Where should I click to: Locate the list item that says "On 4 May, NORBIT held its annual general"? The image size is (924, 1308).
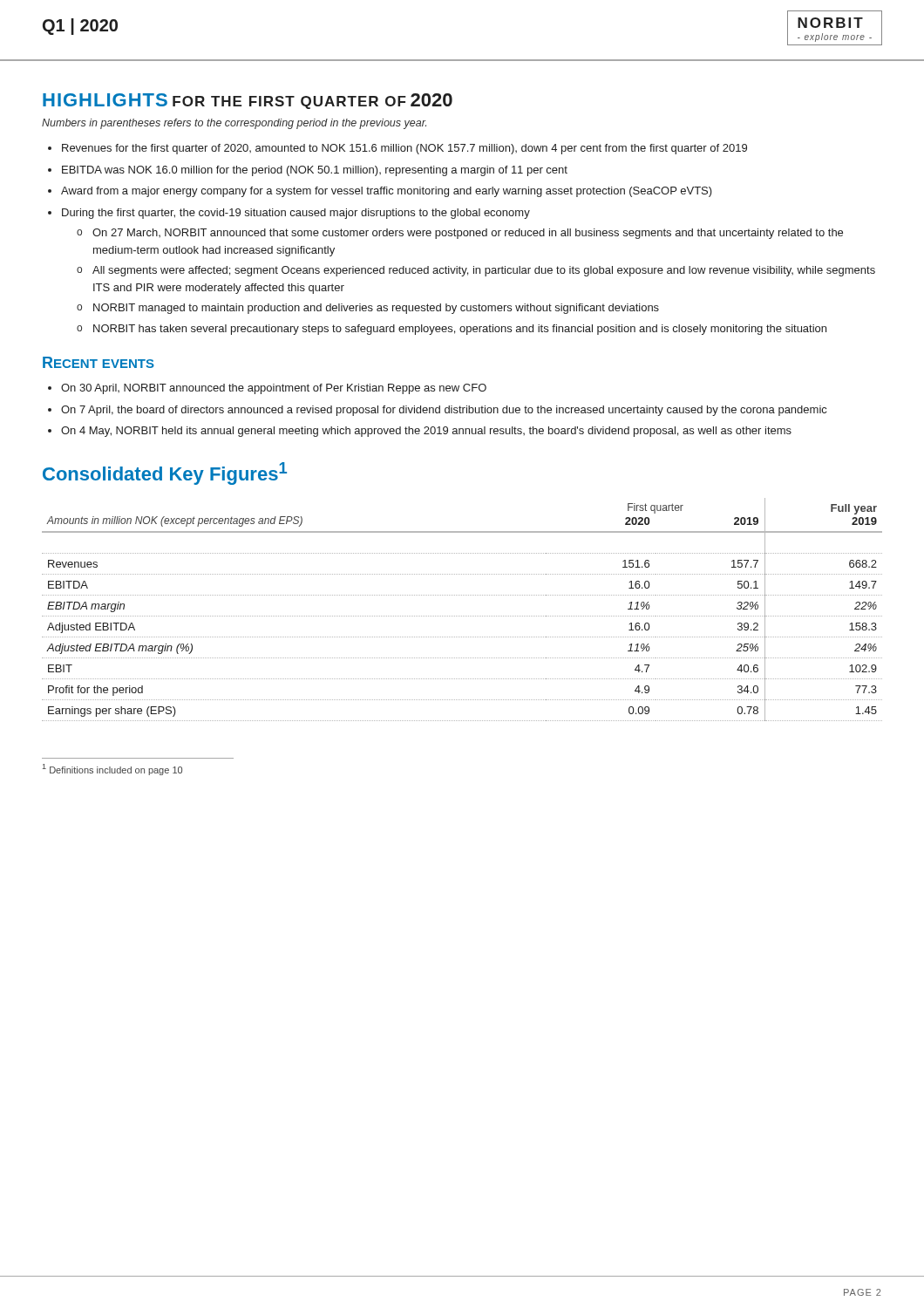(426, 430)
